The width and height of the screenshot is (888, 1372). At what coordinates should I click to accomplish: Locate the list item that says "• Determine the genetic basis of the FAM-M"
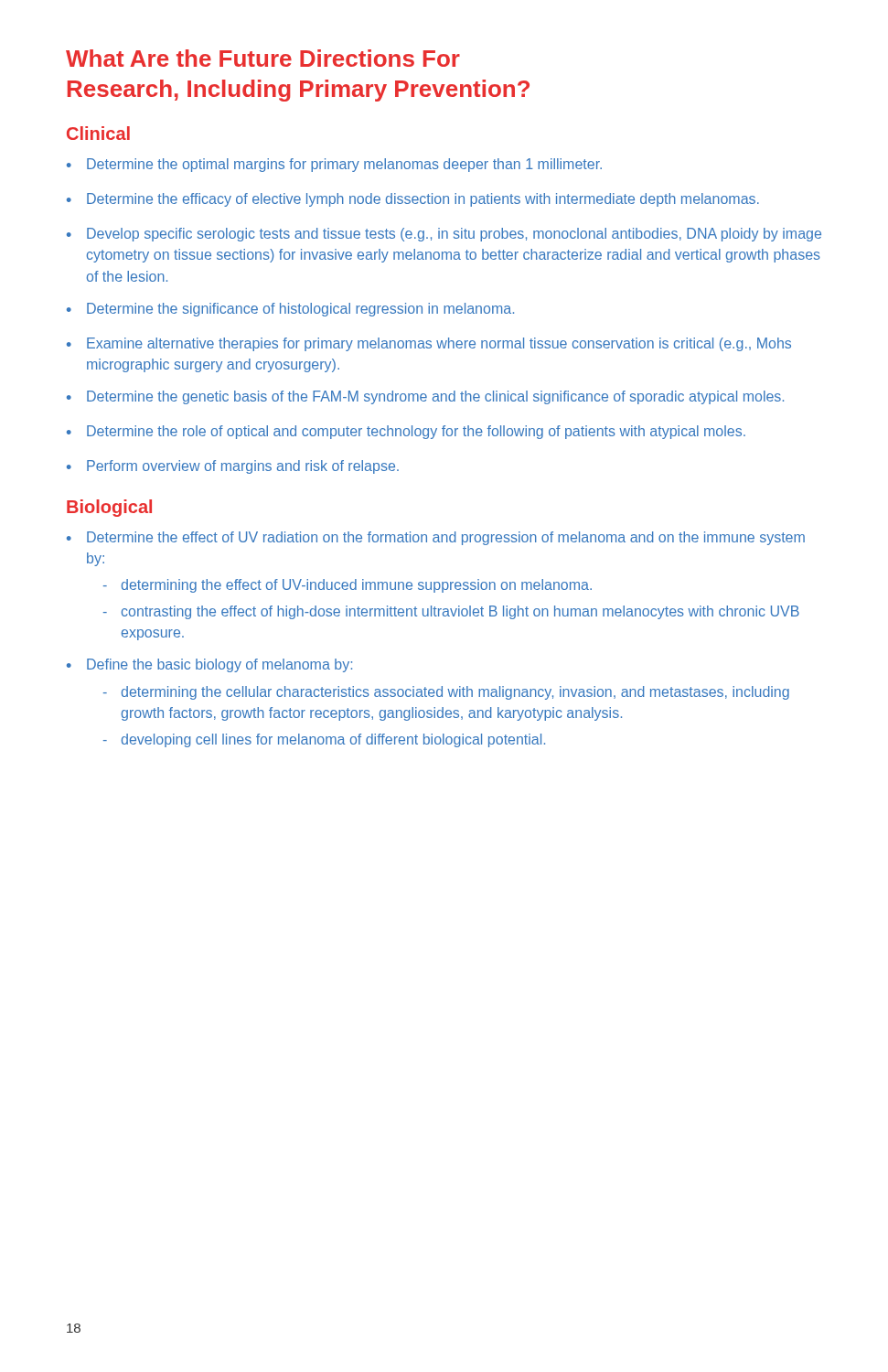point(444,398)
